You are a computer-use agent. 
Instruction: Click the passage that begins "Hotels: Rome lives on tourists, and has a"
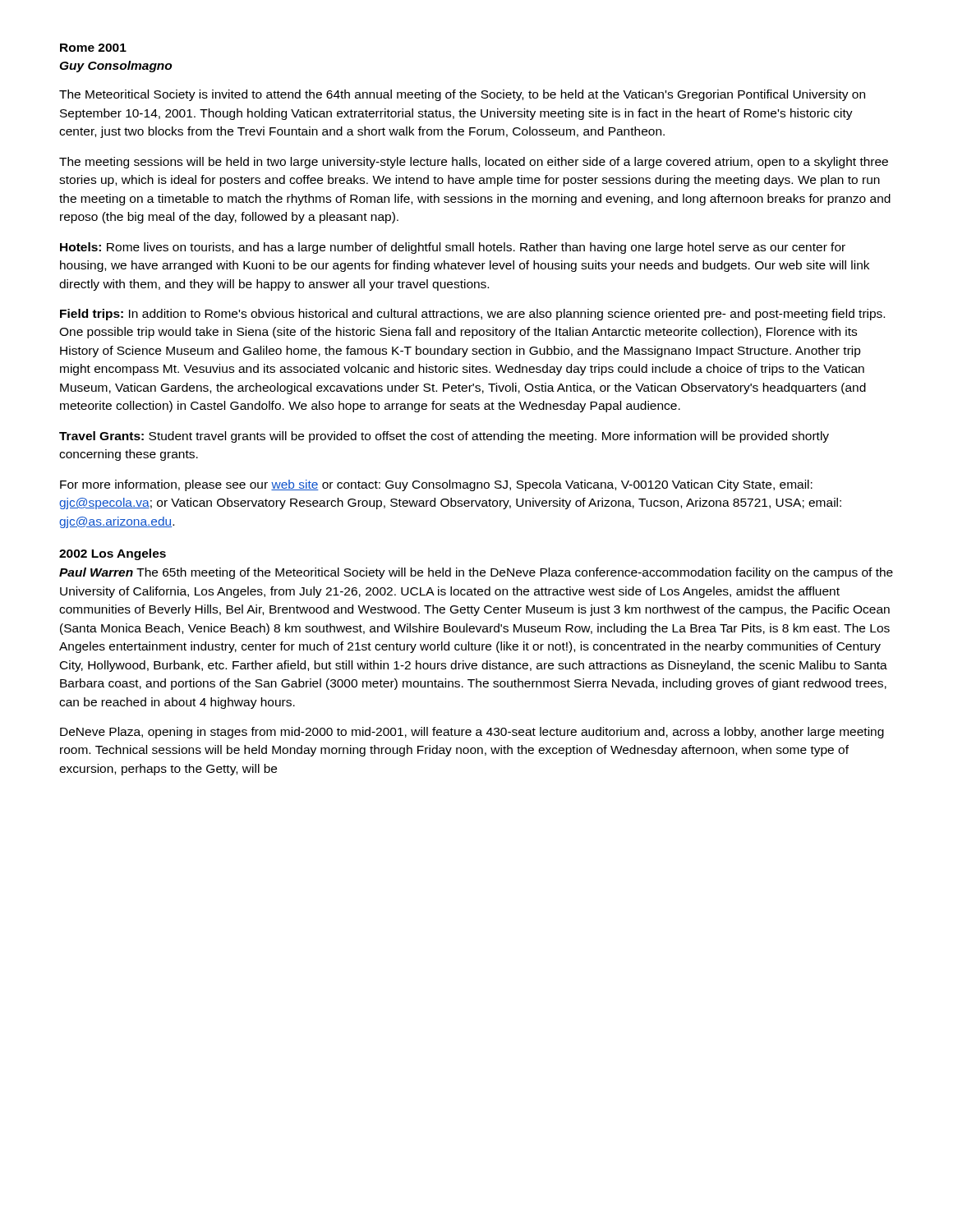point(476,265)
